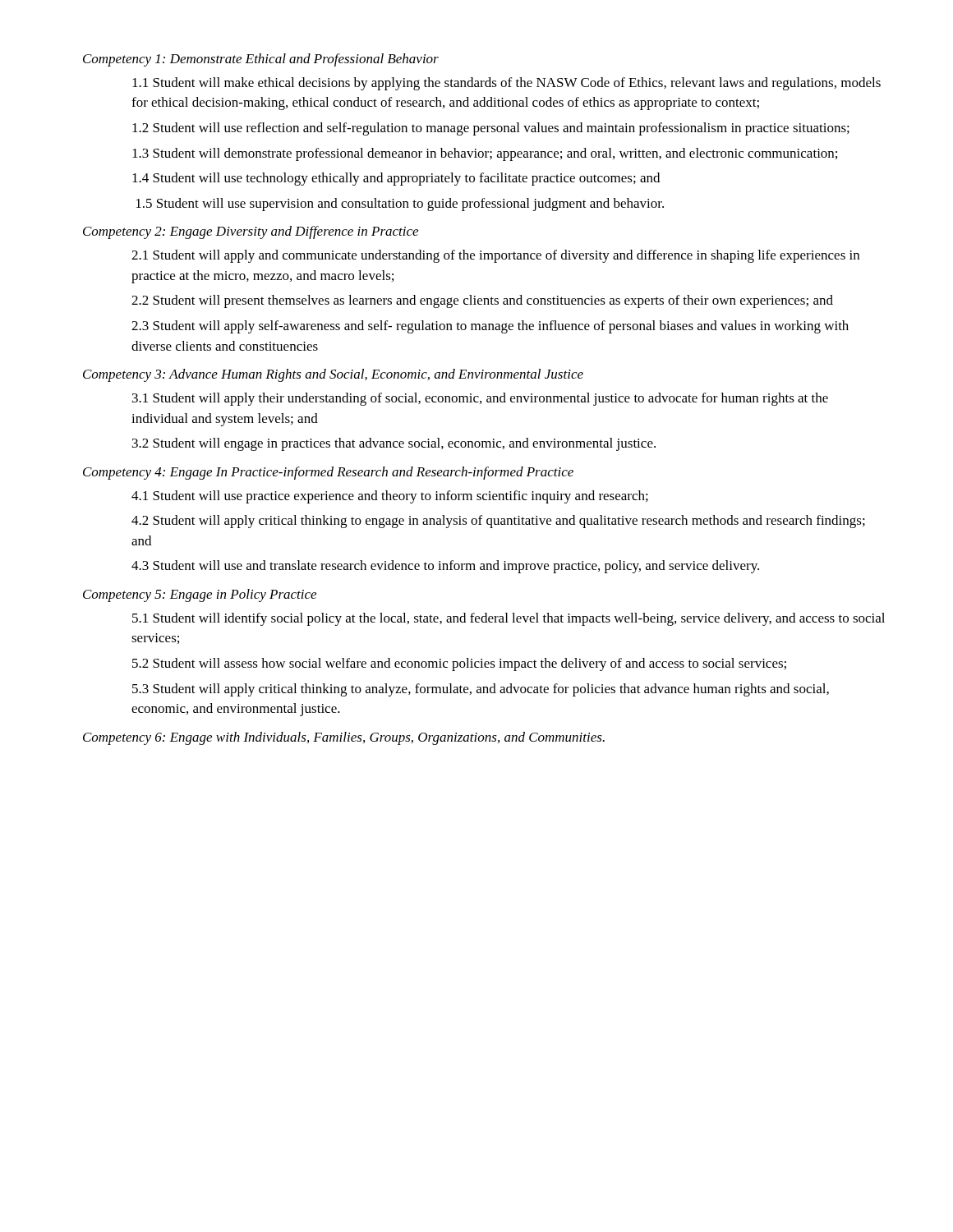Select the list item with the text "4.3 Student will use and"
Viewport: 953px width, 1232px height.
pyautogui.click(x=446, y=566)
